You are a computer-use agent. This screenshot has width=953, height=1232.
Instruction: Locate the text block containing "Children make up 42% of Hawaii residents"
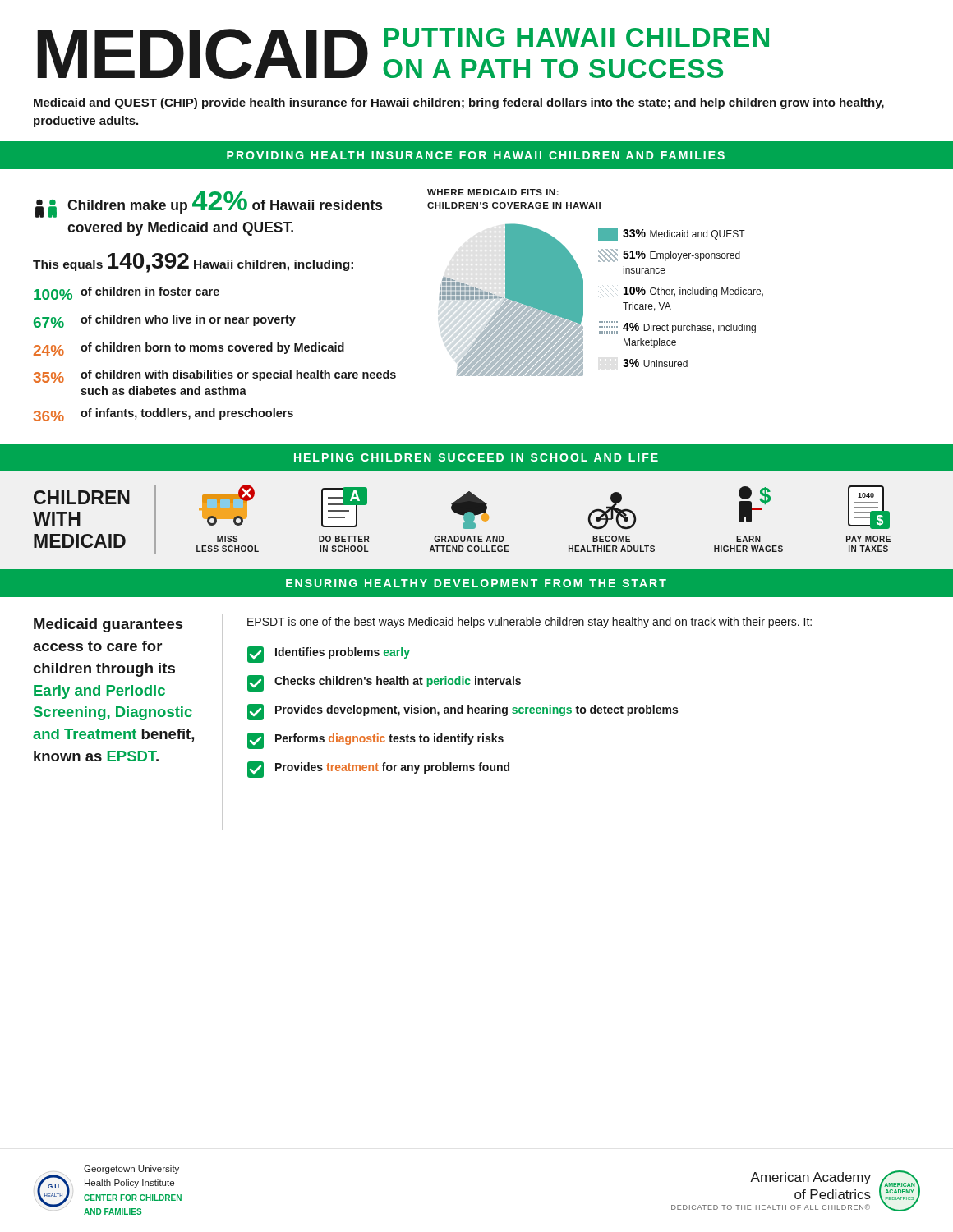(x=225, y=210)
